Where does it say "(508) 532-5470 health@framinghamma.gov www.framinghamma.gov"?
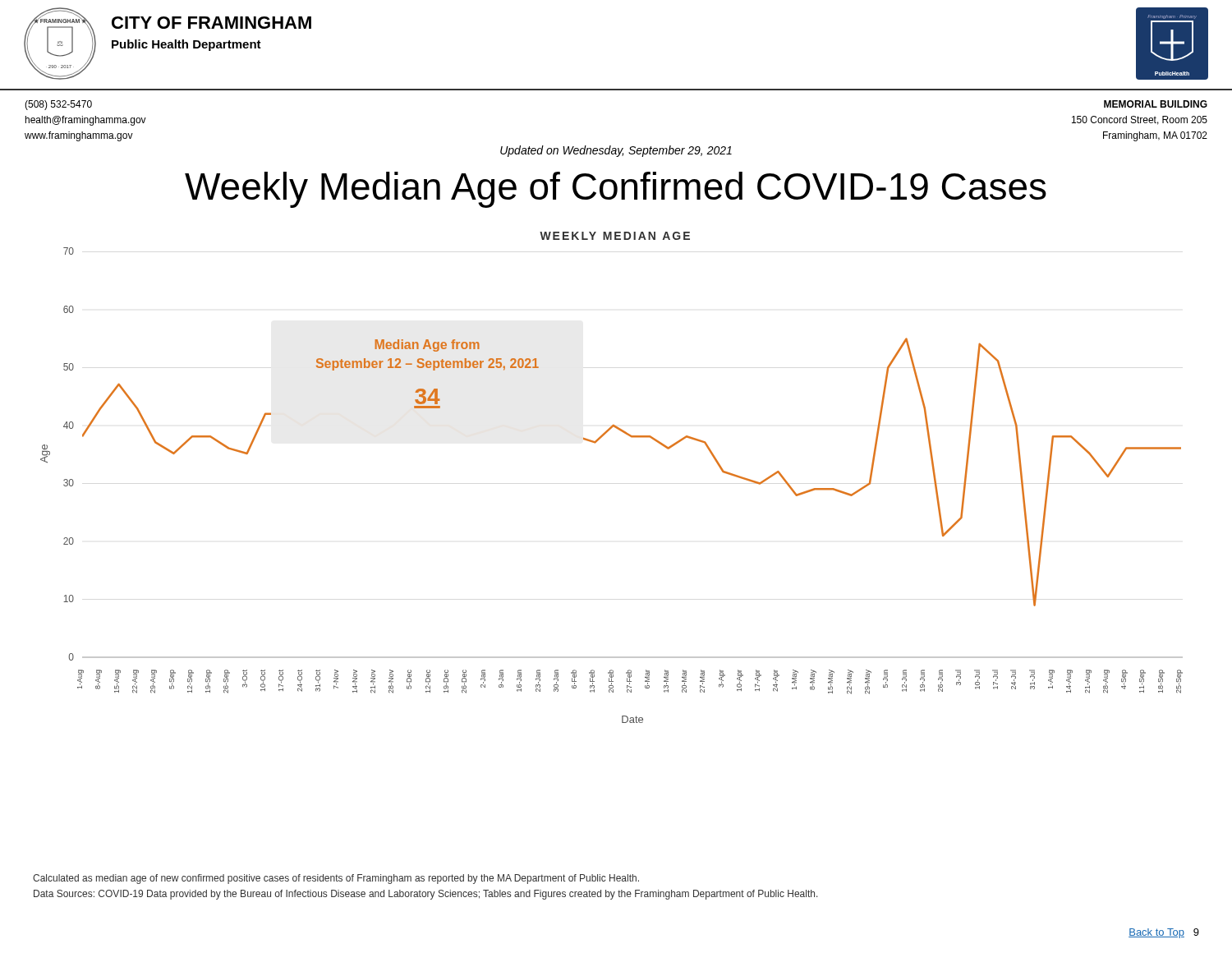 click(x=85, y=120)
